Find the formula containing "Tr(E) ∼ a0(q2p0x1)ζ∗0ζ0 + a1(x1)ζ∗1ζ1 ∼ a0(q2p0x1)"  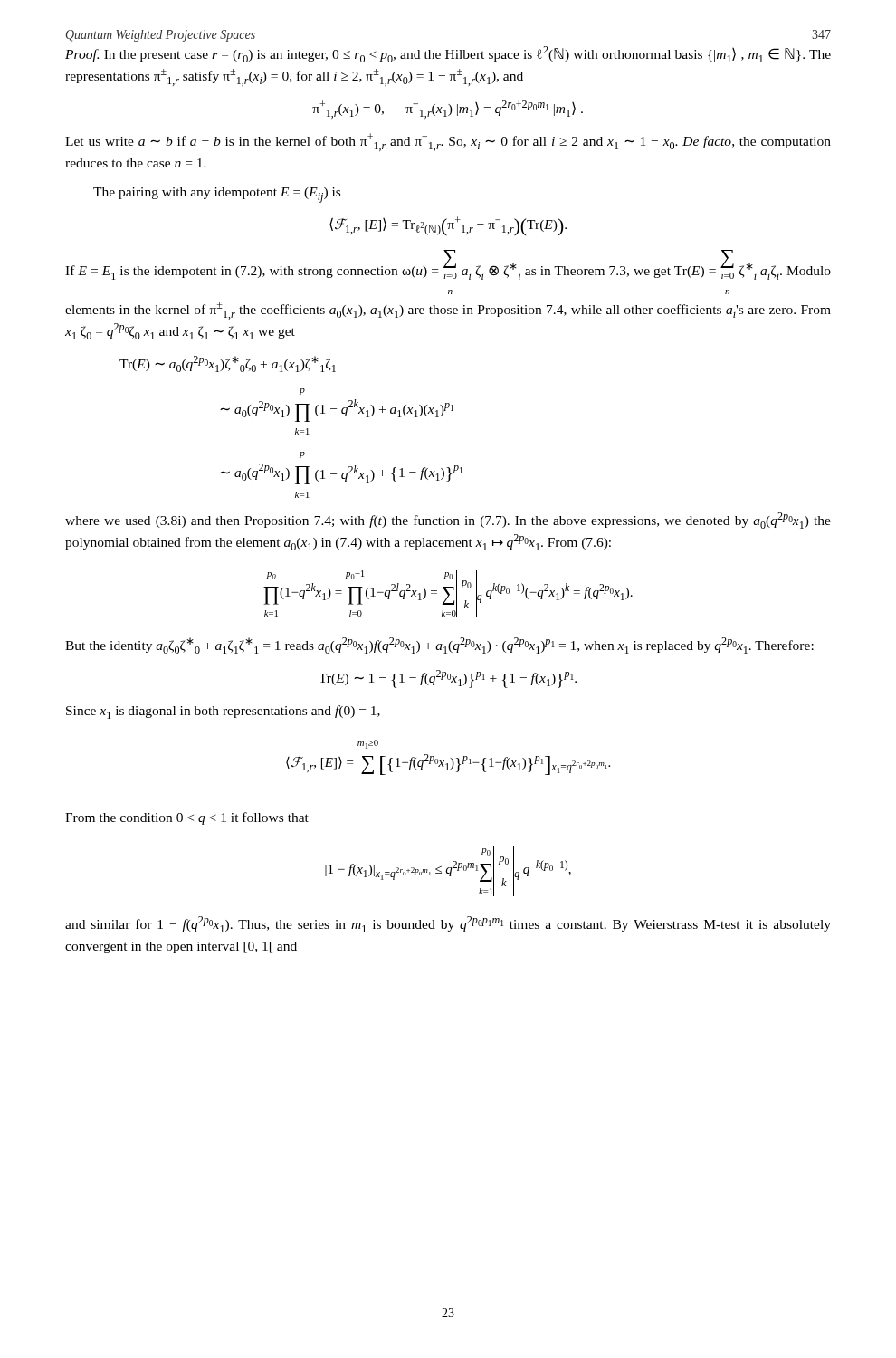tap(228, 364)
